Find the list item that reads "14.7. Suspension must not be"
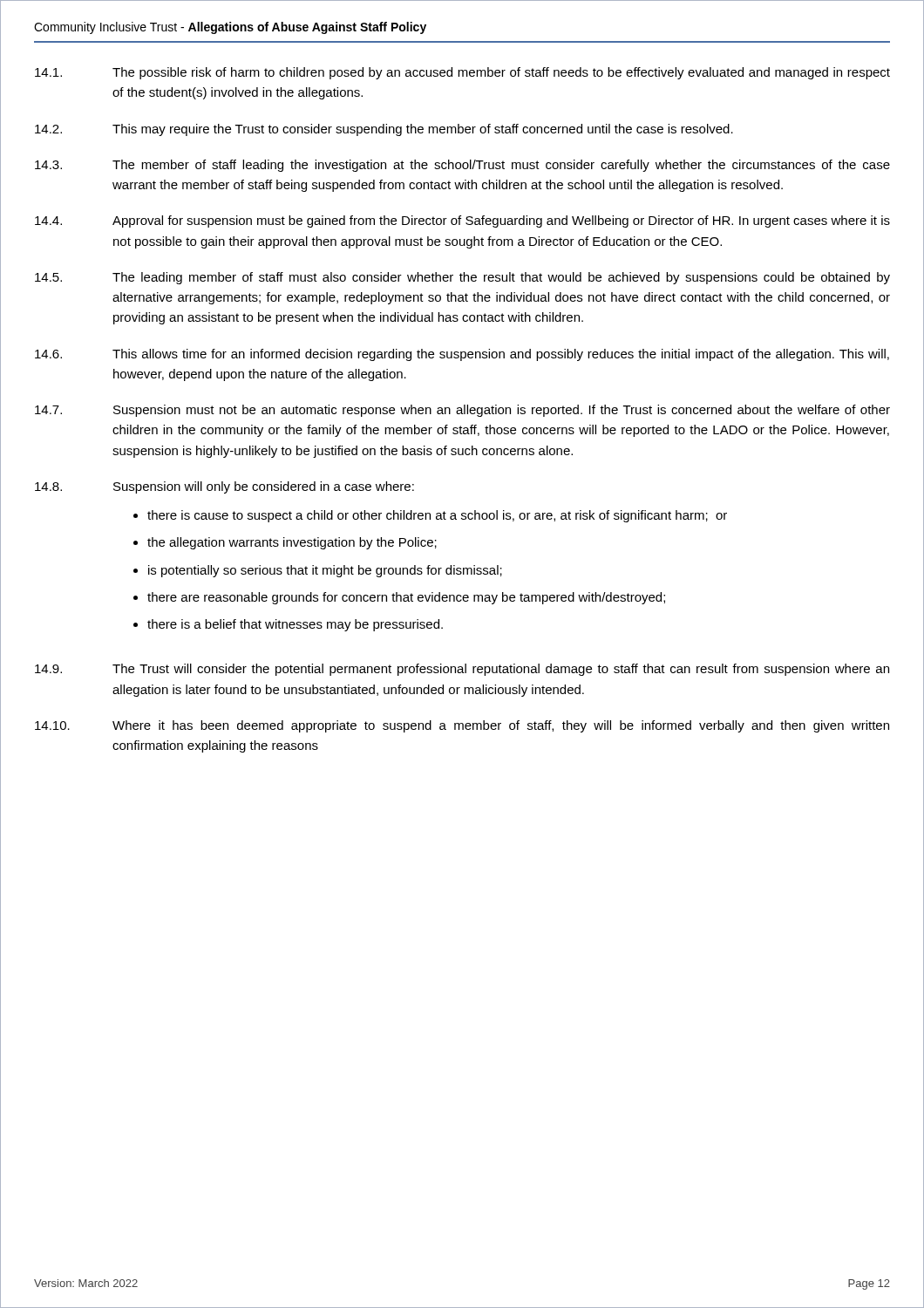The image size is (924, 1308). pyautogui.click(x=462, y=430)
